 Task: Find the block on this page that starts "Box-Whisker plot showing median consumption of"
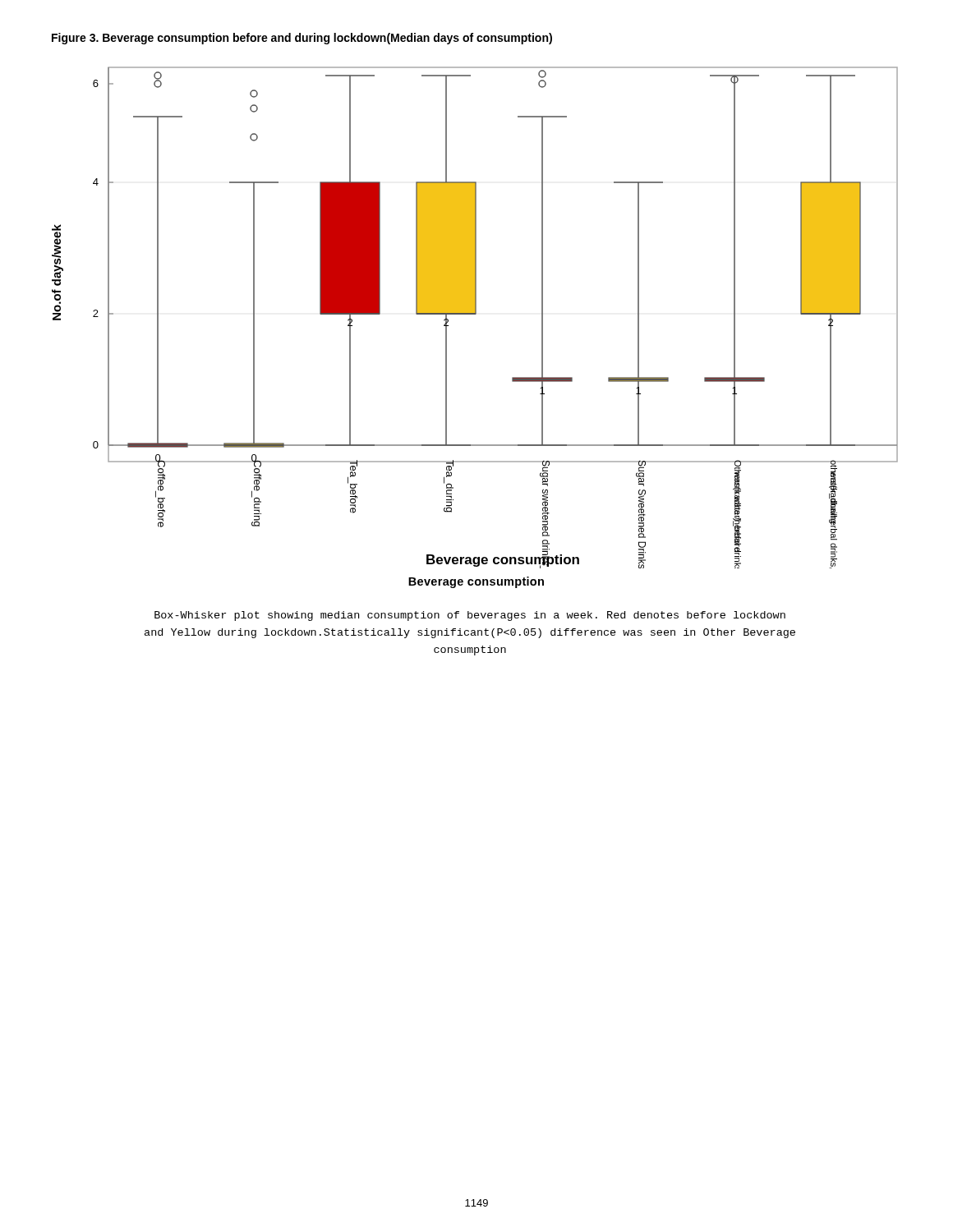coord(470,633)
